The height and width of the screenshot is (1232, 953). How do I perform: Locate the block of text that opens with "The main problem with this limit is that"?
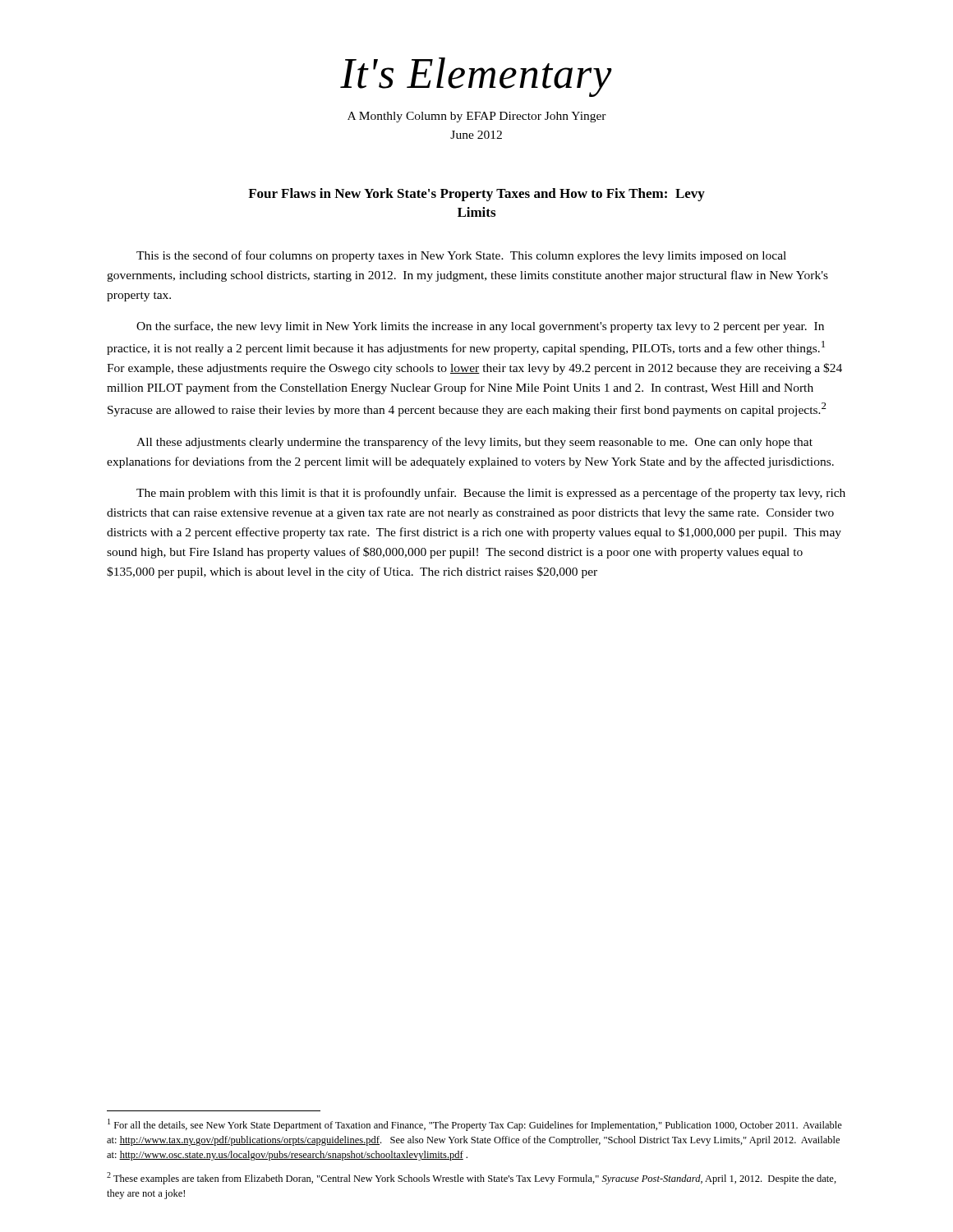(x=476, y=531)
